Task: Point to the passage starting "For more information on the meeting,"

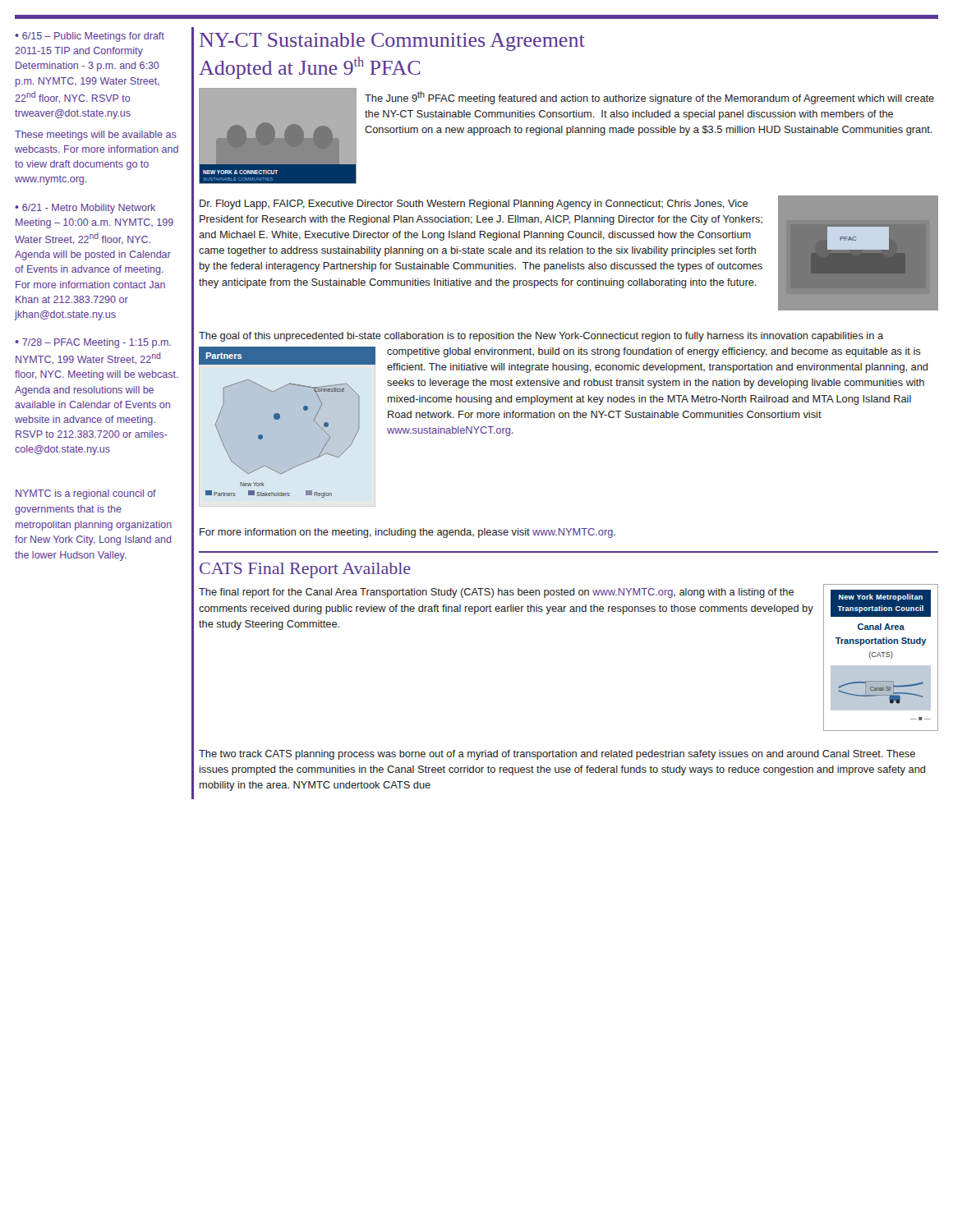Action: coord(407,532)
